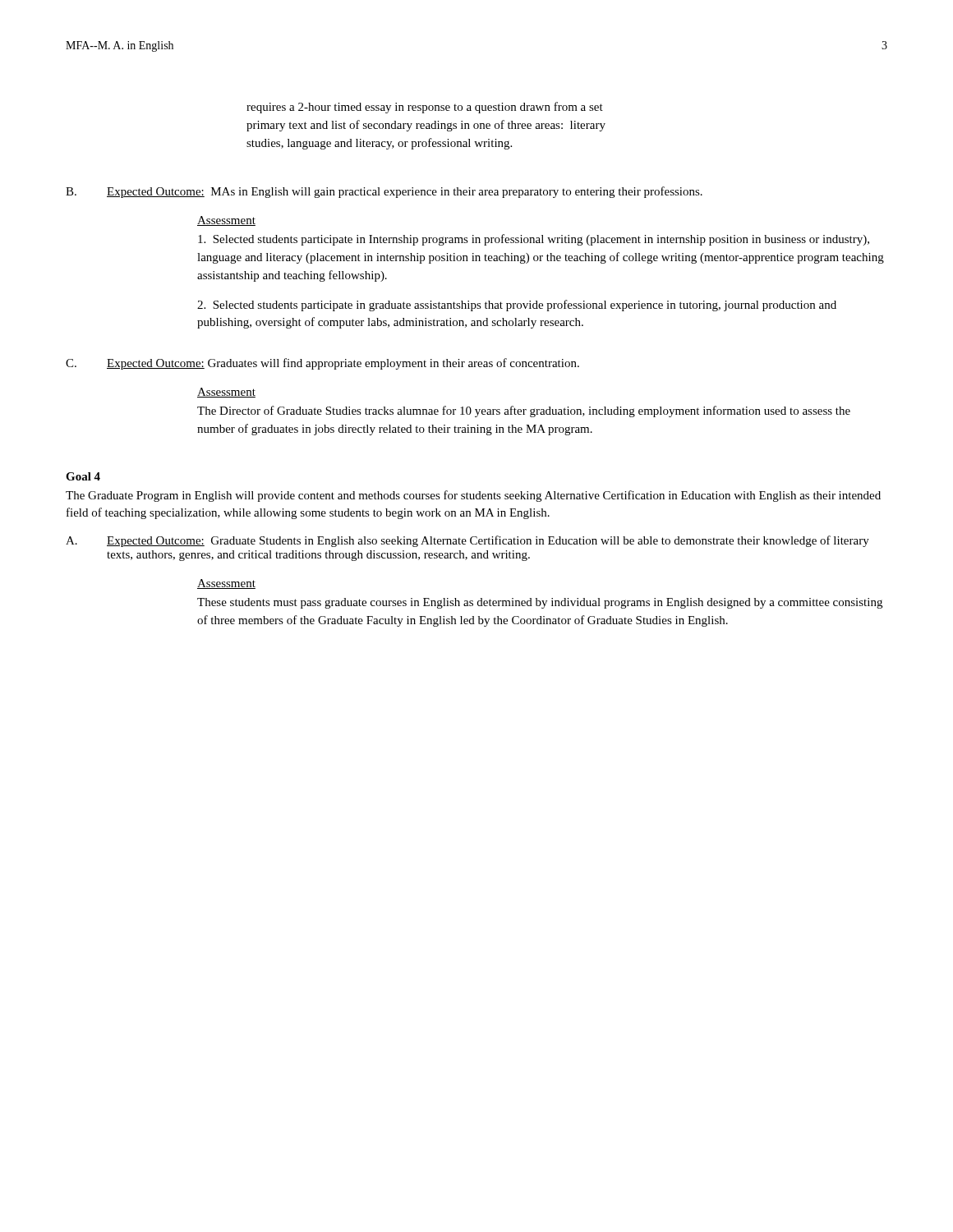Screen dimensions: 1232x953
Task: Find the list item that reads "A. Expected Outcome: Graduate Students in"
Action: coord(476,548)
